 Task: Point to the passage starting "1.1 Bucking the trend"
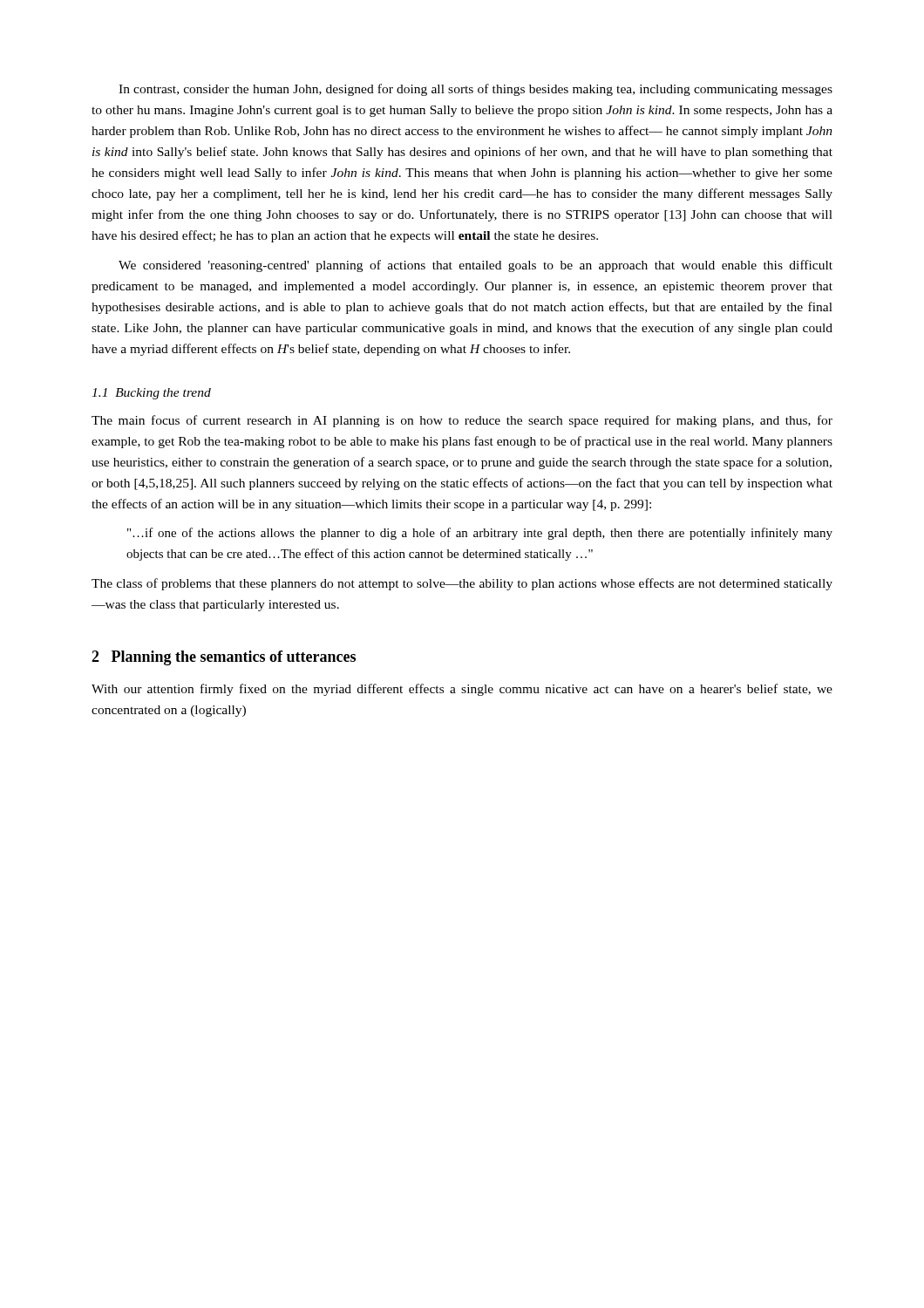point(151,392)
